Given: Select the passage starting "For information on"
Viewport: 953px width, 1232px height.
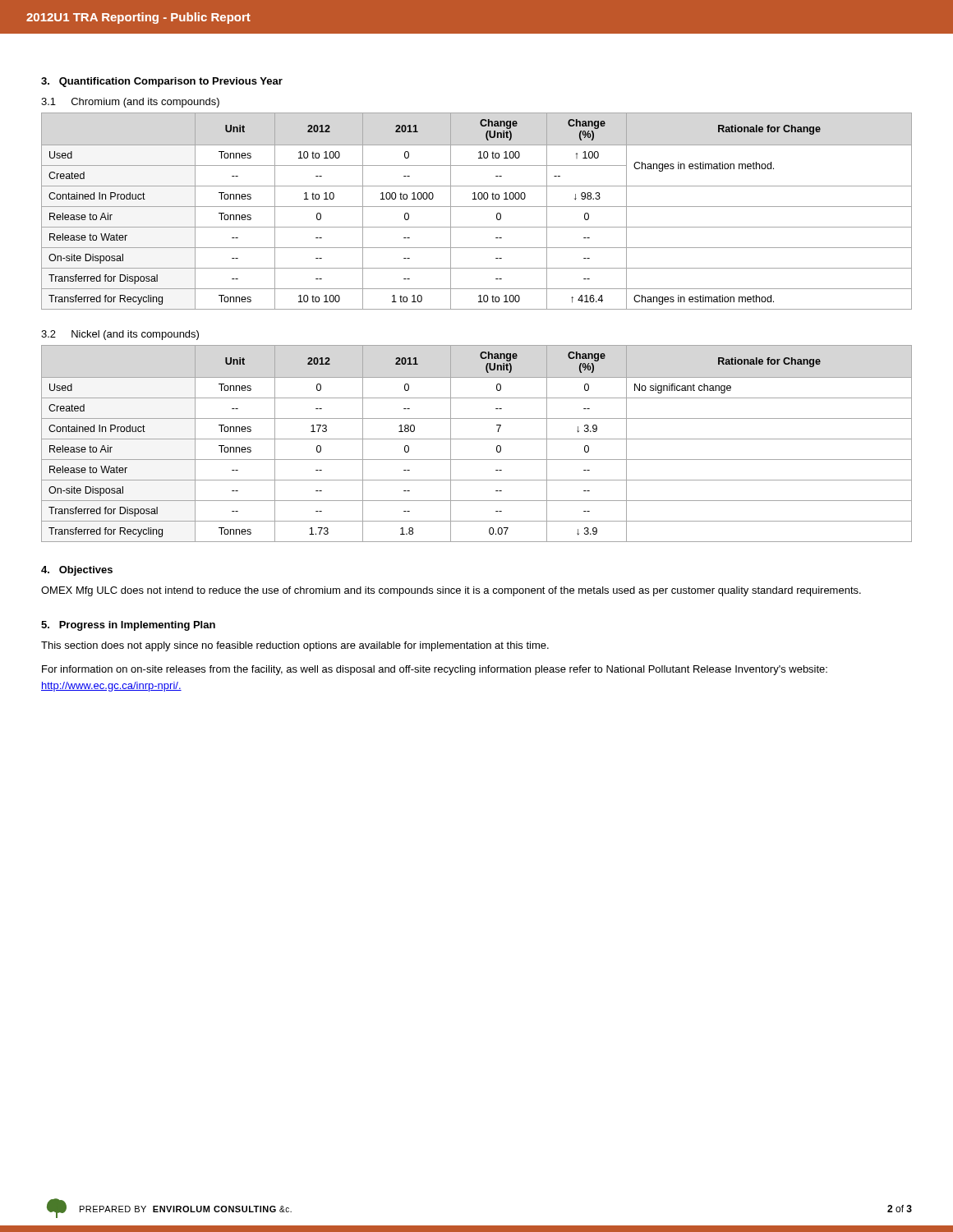Looking at the screenshot, I should click(x=435, y=677).
